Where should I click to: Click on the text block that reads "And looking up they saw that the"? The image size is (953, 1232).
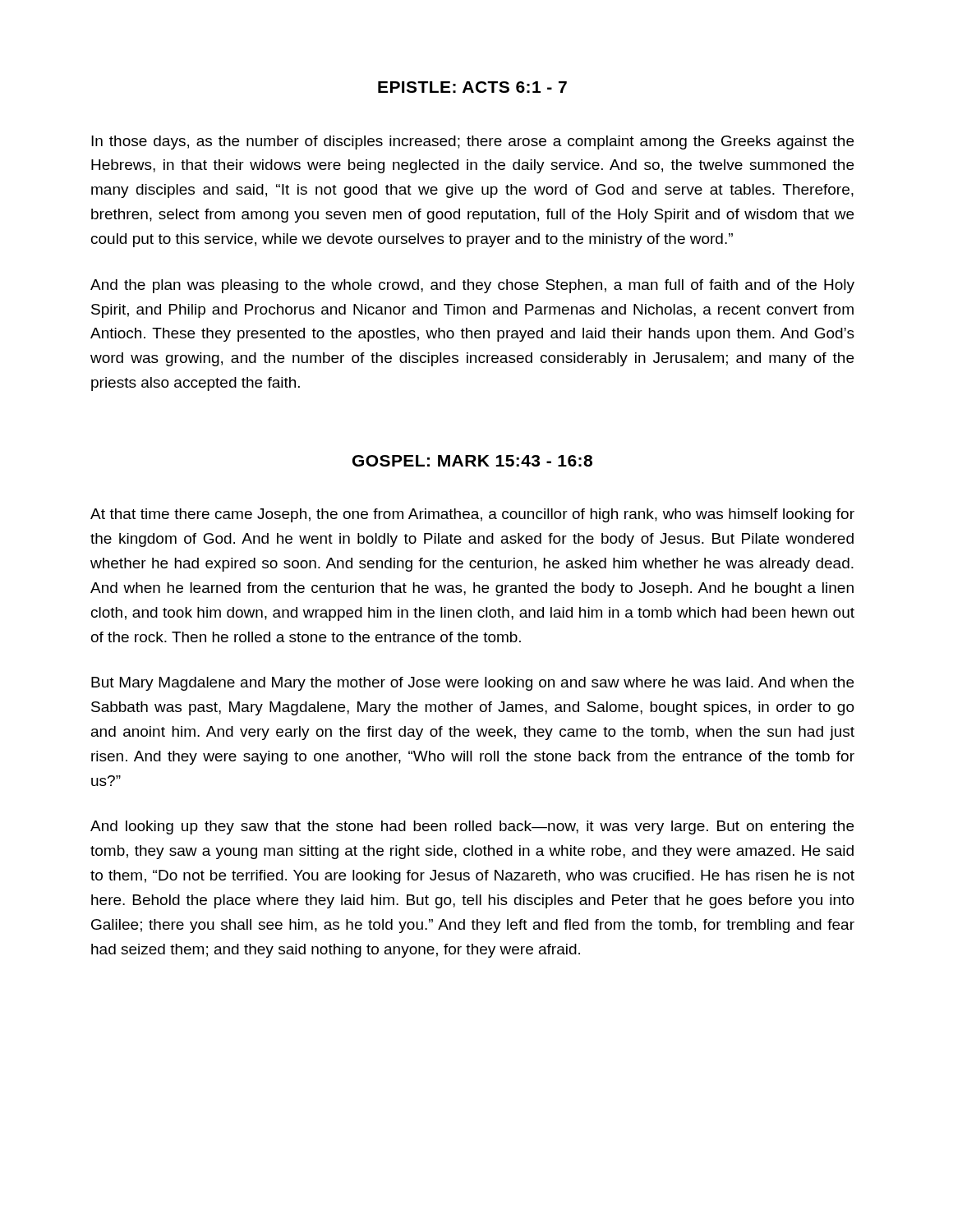(x=472, y=888)
